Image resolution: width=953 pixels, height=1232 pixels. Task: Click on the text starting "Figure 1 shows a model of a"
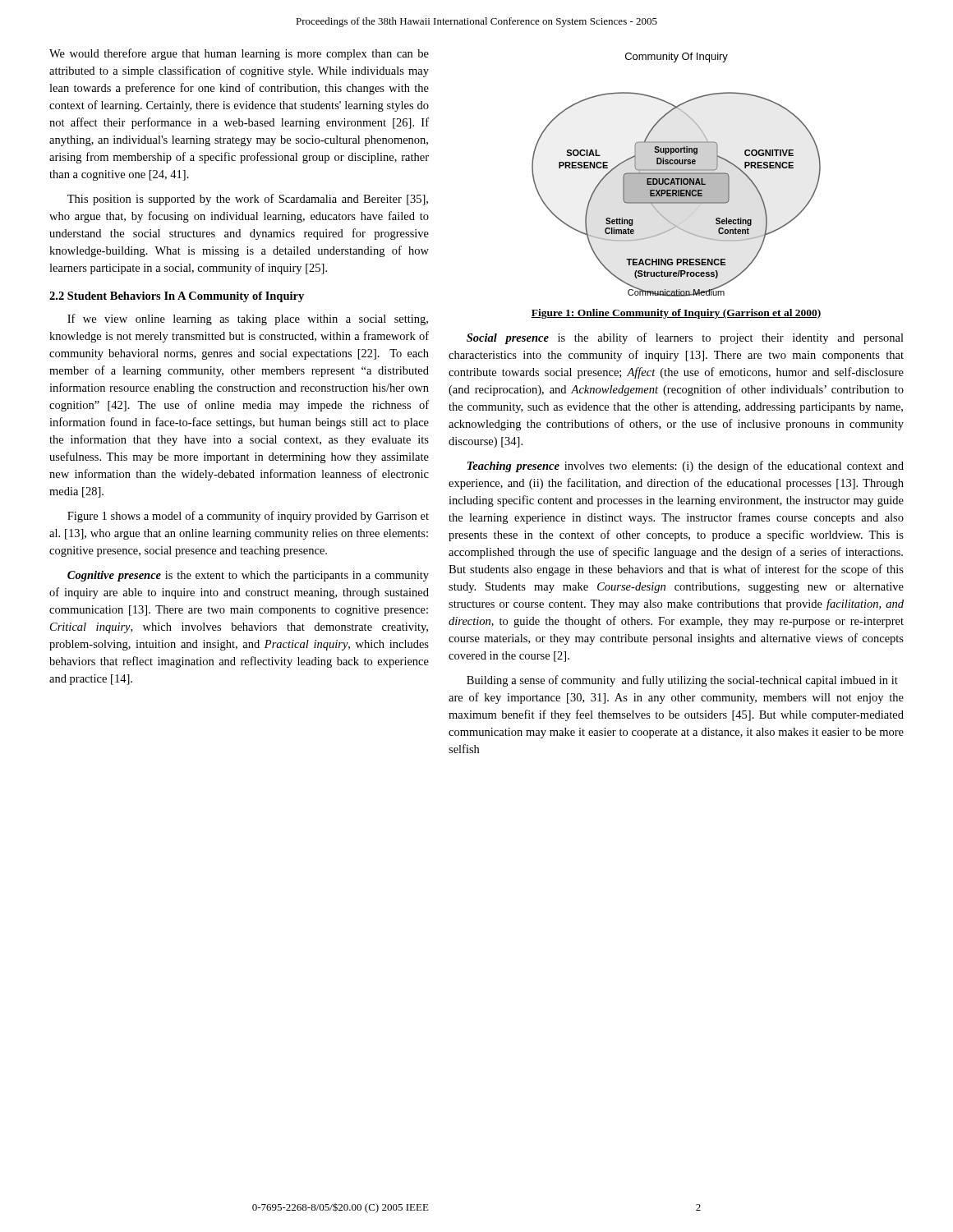[239, 534]
